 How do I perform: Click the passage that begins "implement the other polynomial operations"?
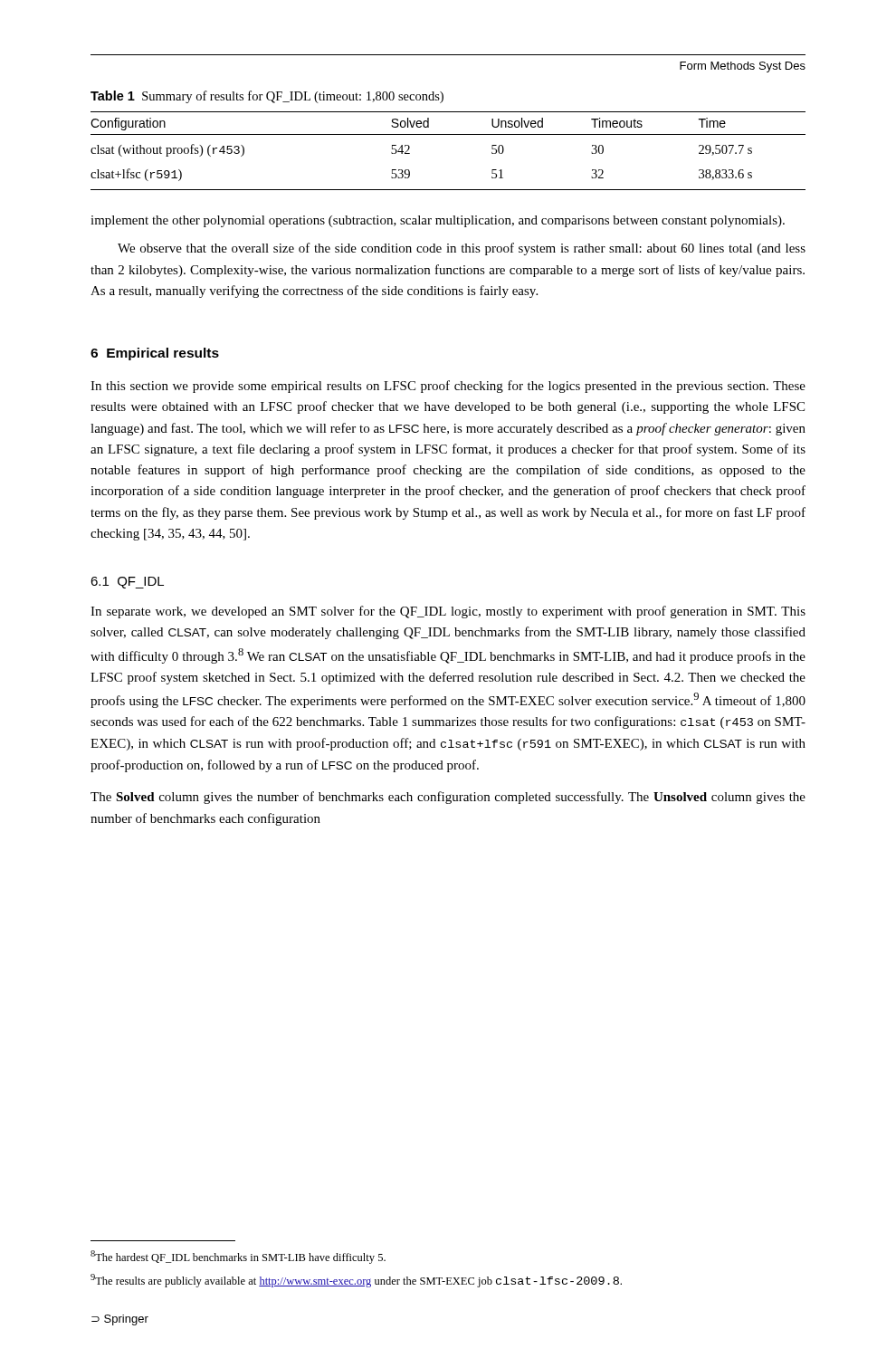click(438, 220)
